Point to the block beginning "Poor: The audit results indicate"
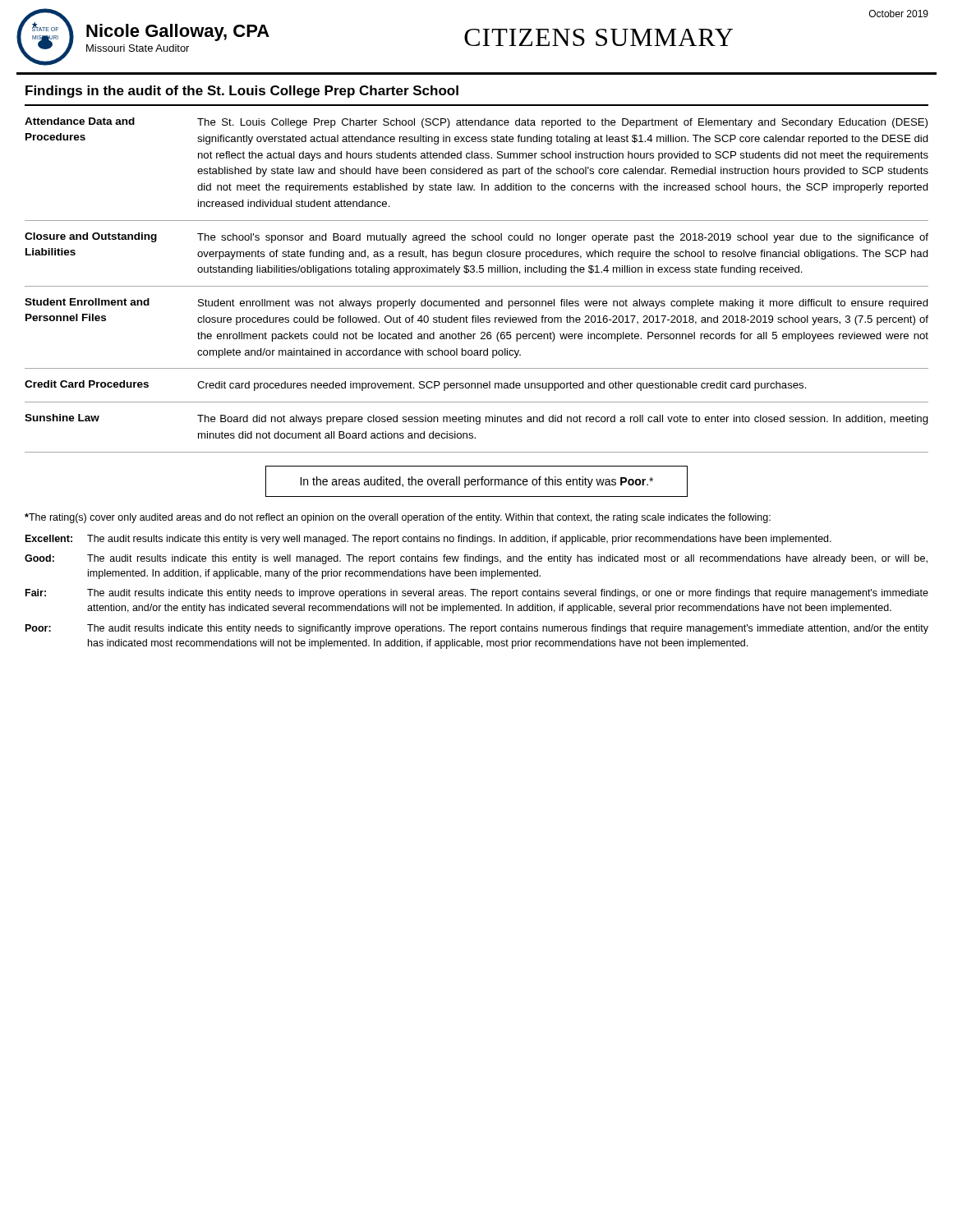The width and height of the screenshot is (953, 1232). 476,635
